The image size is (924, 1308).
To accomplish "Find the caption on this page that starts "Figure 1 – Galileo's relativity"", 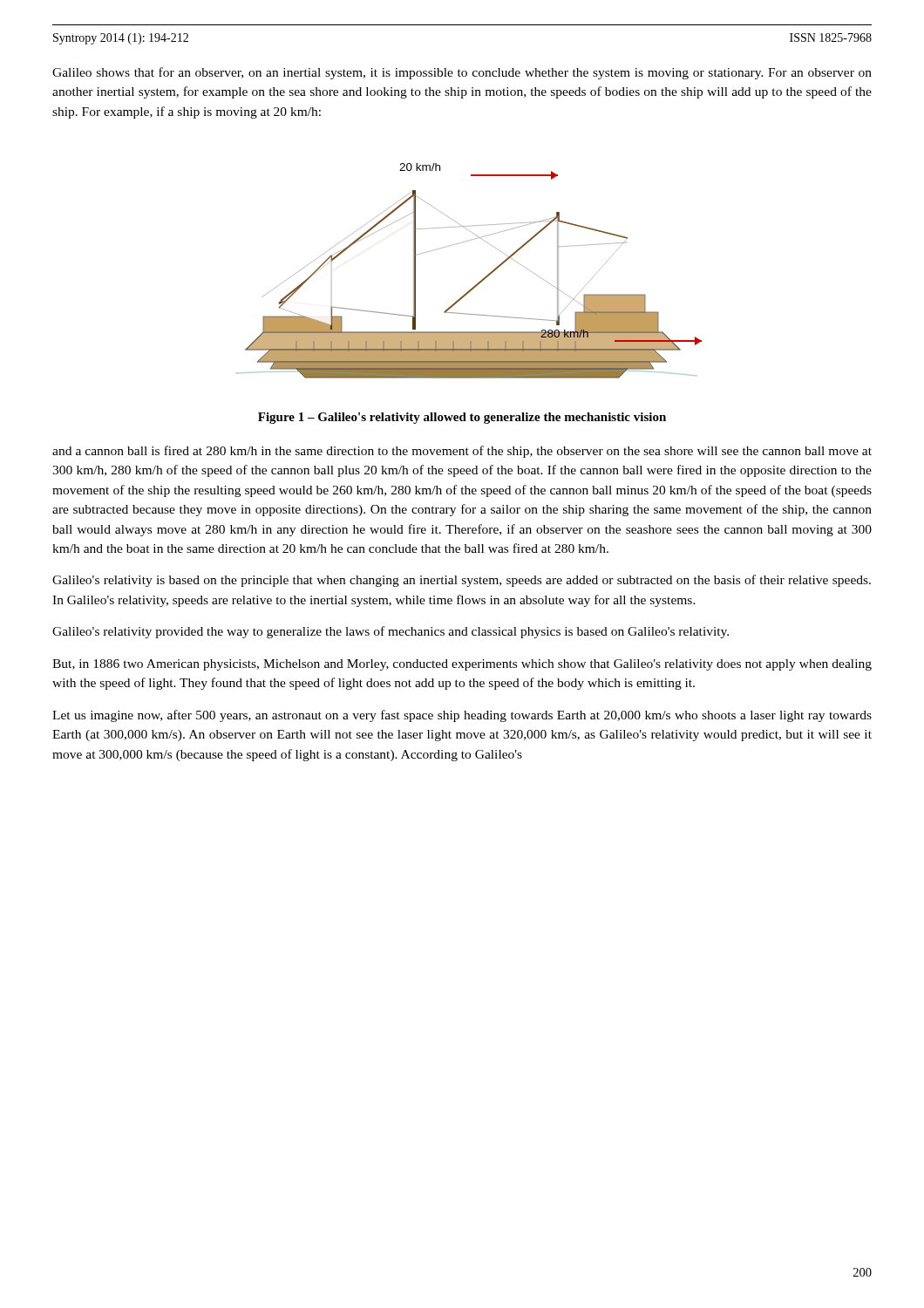I will (x=462, y=417).
